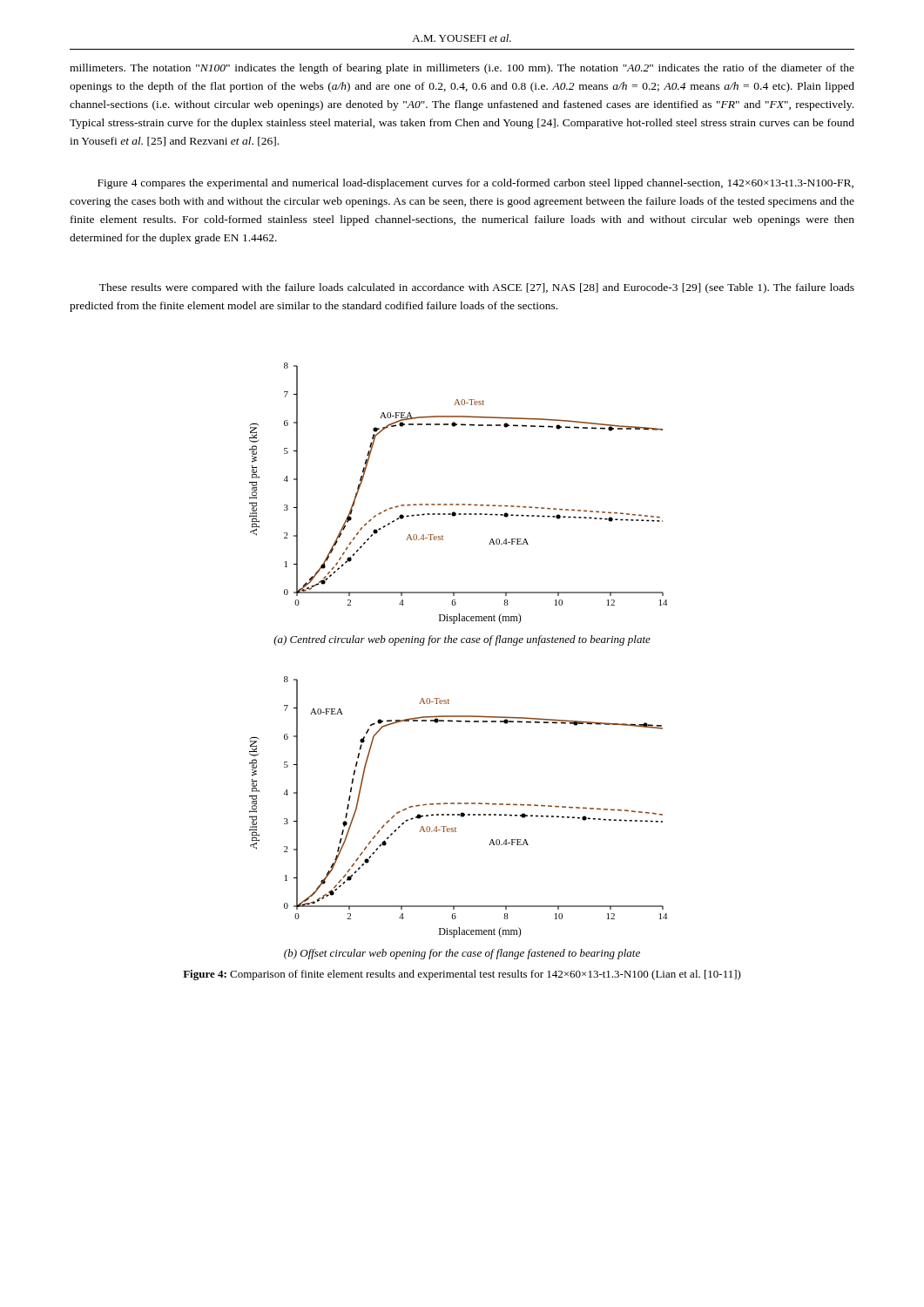Navigate to the passage starting "(b) Offset circular web"

tap(462, 953)
